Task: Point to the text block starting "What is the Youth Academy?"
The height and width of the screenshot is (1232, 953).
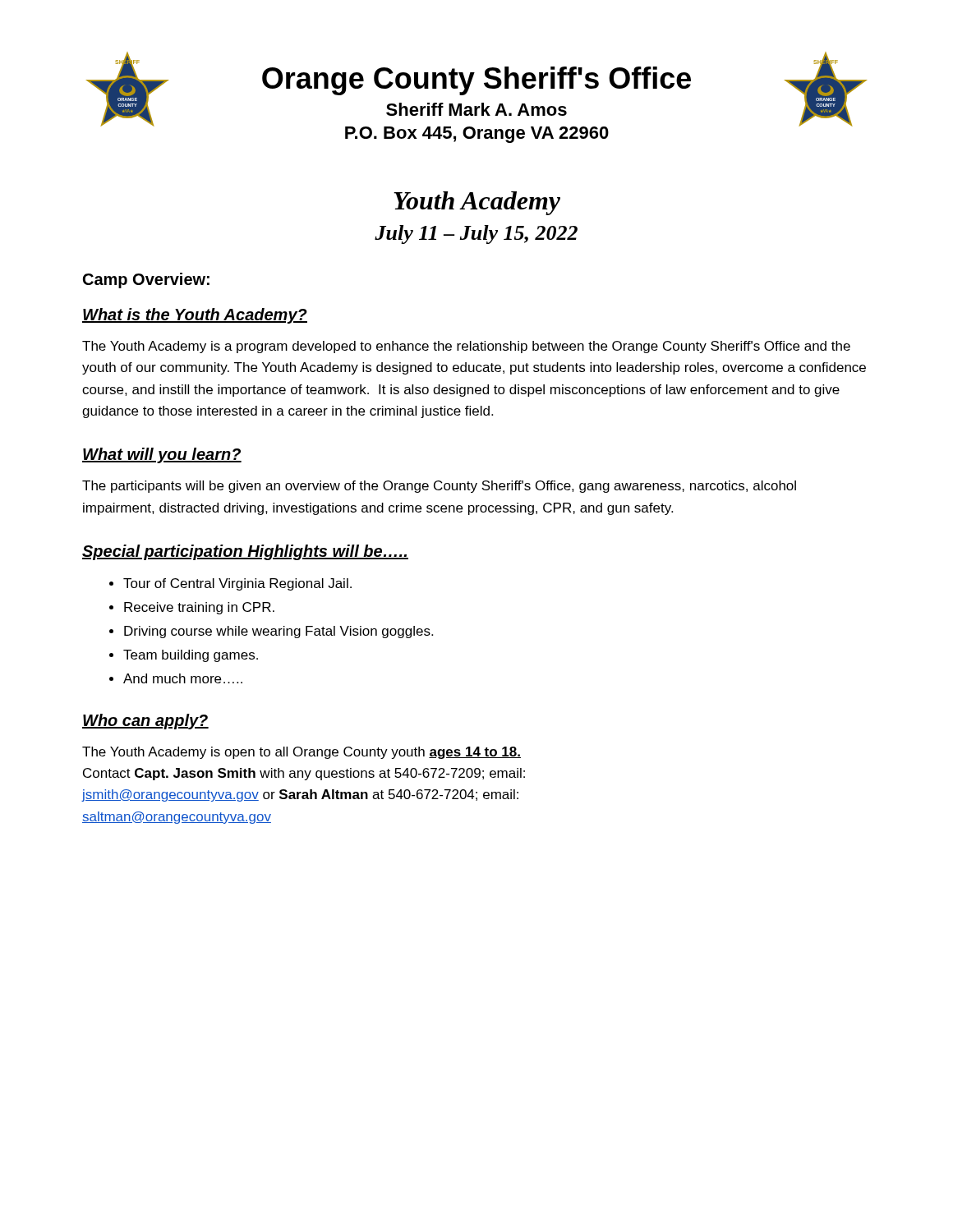Action: [195, 315]
